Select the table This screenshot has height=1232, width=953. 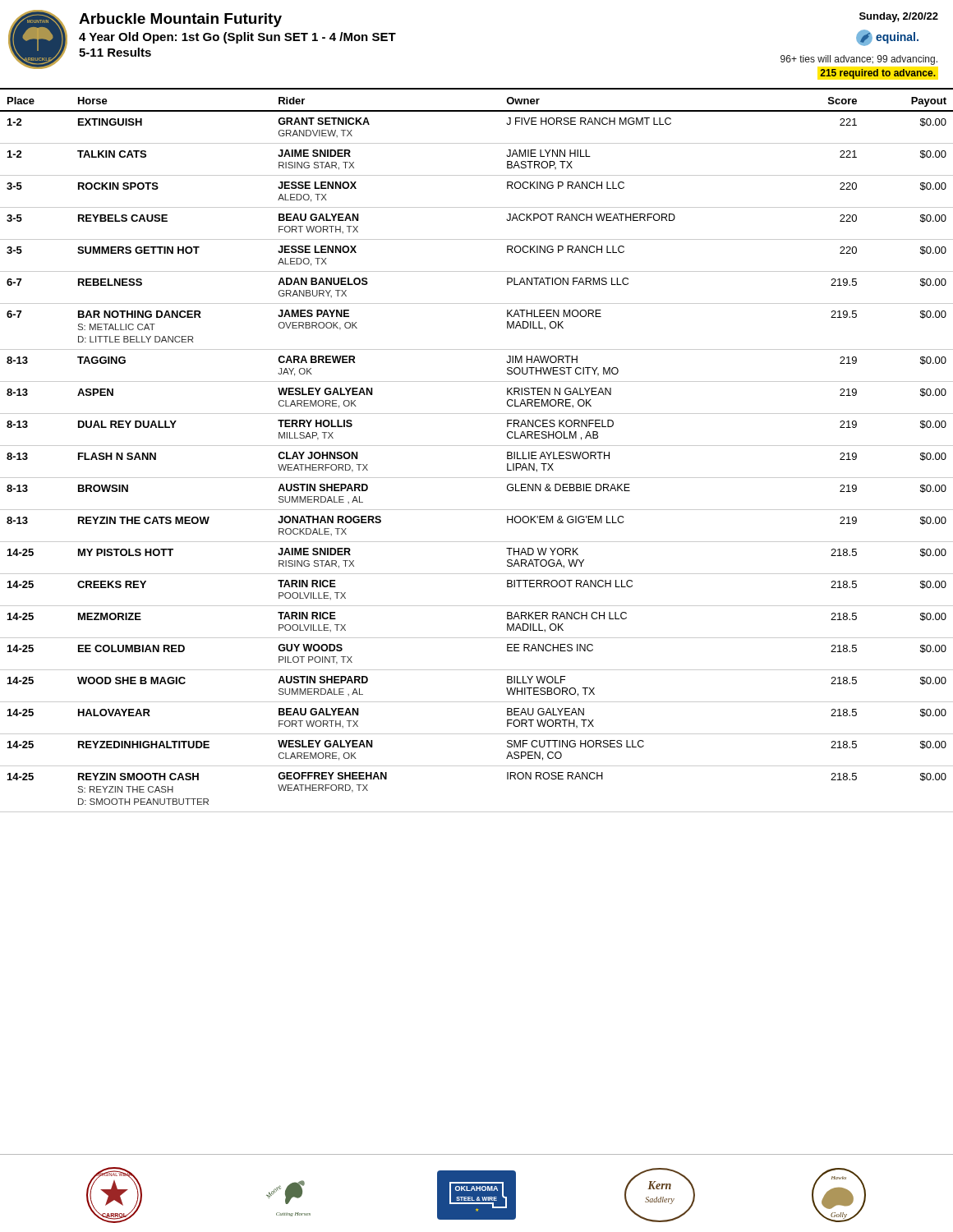click(476, 451)
